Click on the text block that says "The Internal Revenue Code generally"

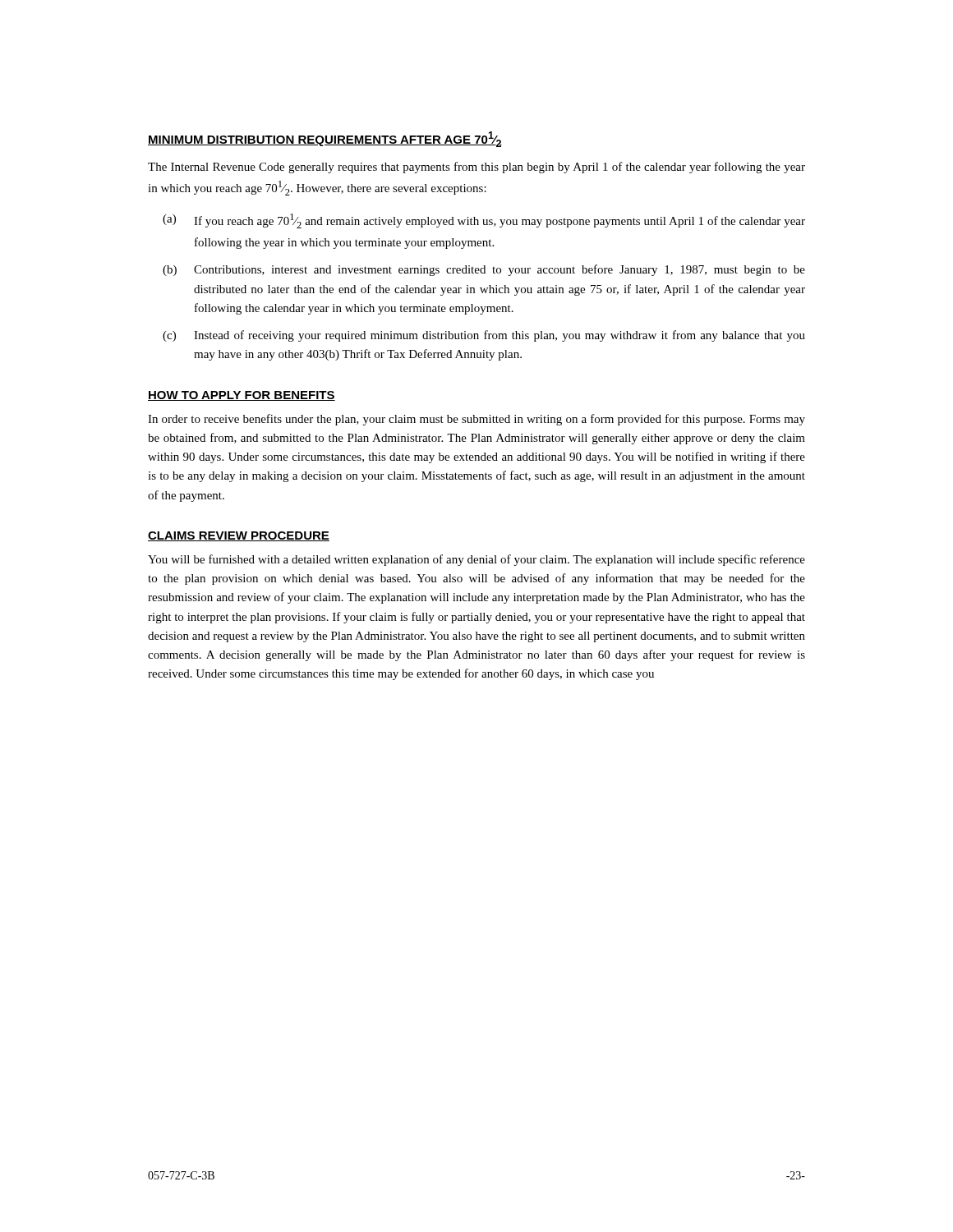476,179
